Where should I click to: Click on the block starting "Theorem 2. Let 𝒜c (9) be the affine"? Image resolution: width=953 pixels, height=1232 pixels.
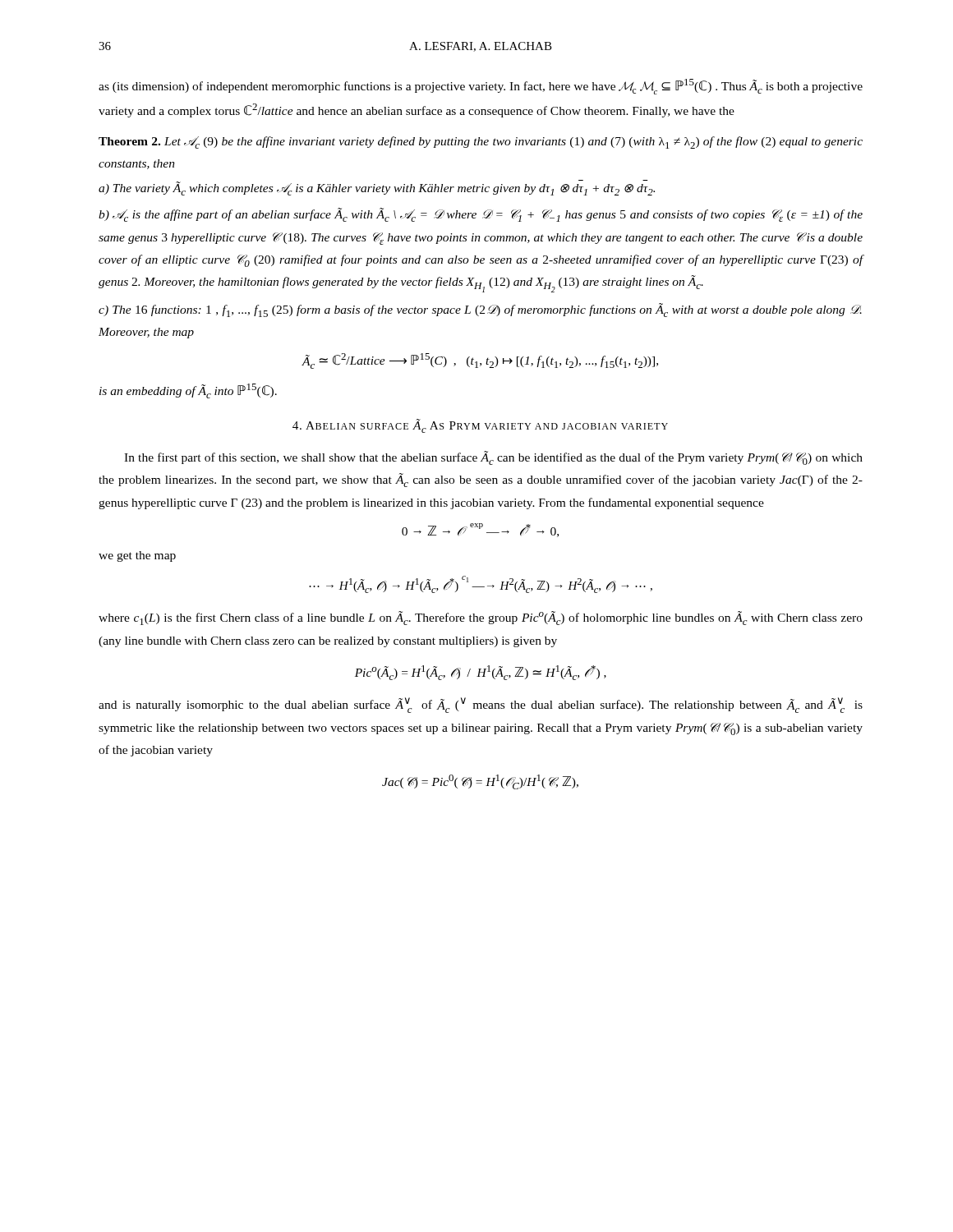481,237
